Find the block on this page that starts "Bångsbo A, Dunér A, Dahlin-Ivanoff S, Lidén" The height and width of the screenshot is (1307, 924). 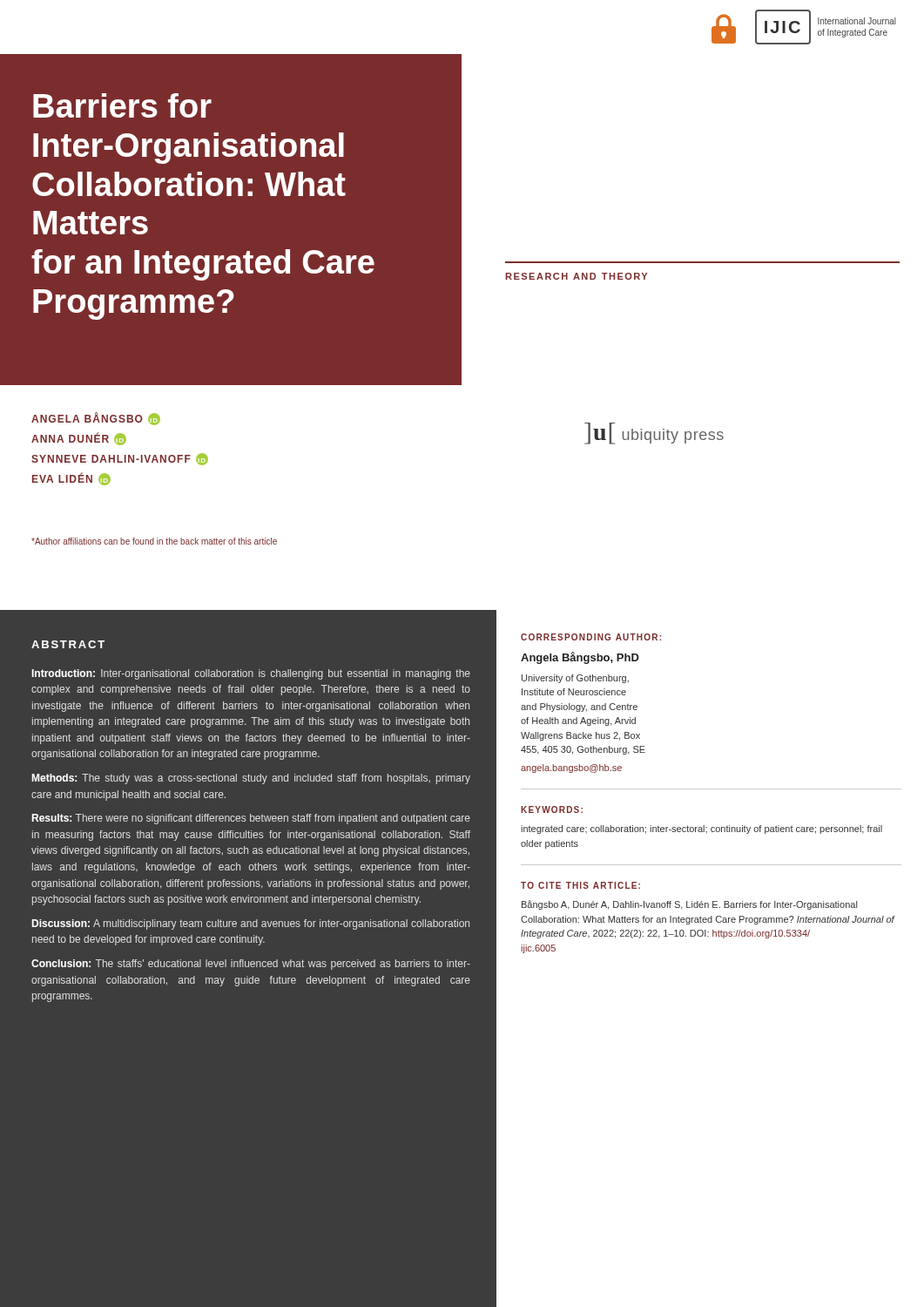point(707,926)
